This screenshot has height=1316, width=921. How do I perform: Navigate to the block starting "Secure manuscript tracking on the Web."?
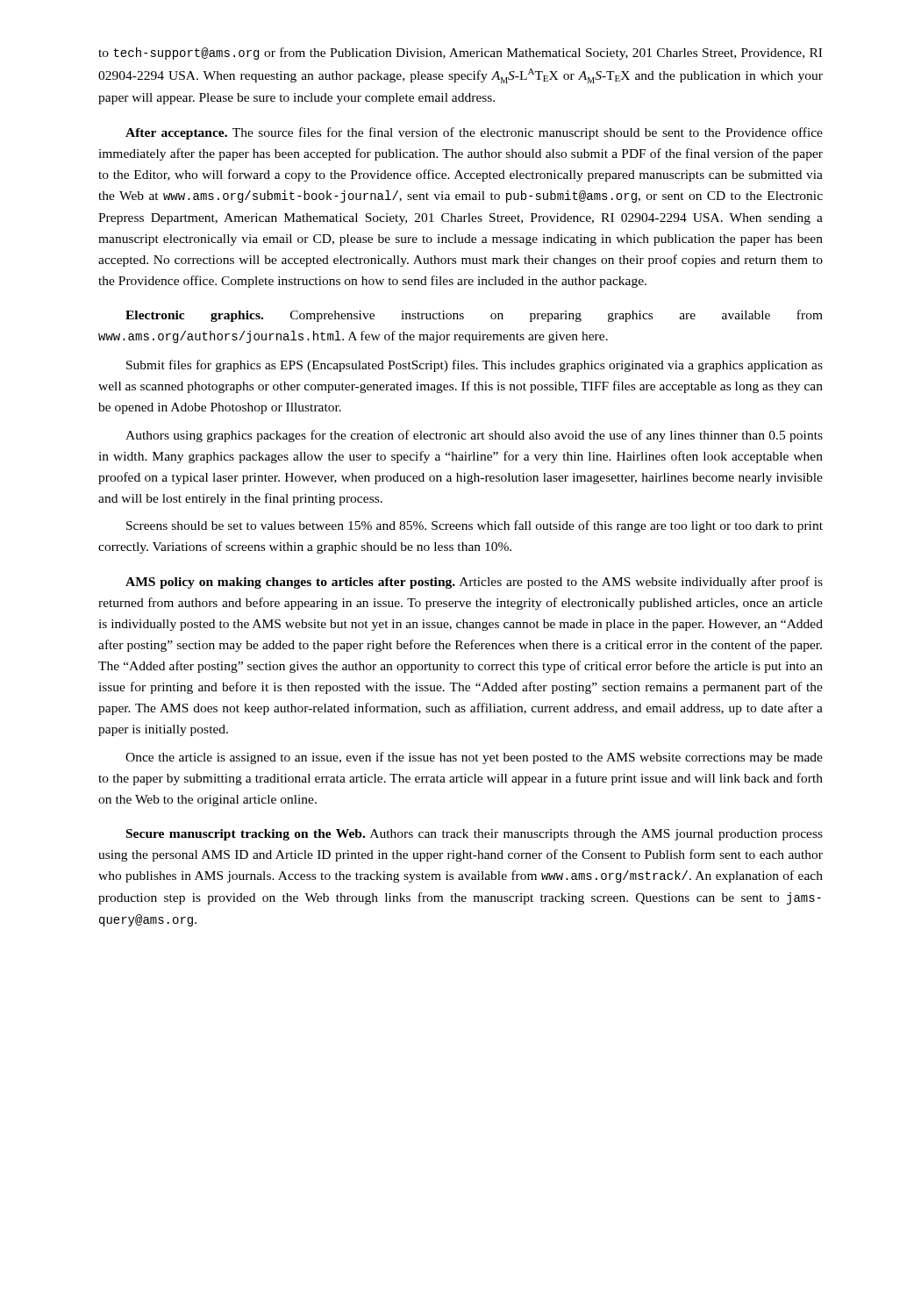coord(460,877)
